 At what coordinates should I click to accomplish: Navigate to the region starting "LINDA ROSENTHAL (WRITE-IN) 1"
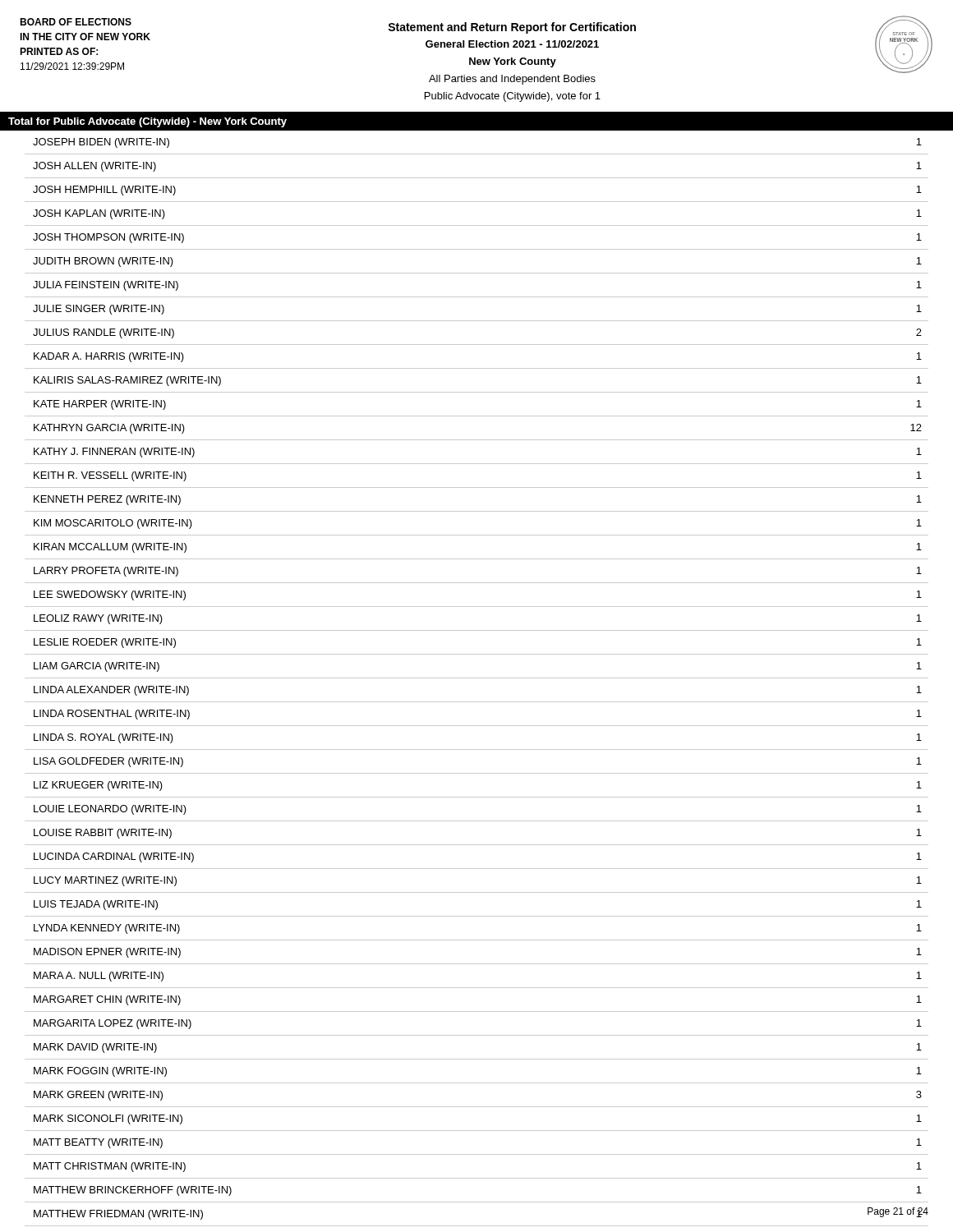click(x=481, y=713)
